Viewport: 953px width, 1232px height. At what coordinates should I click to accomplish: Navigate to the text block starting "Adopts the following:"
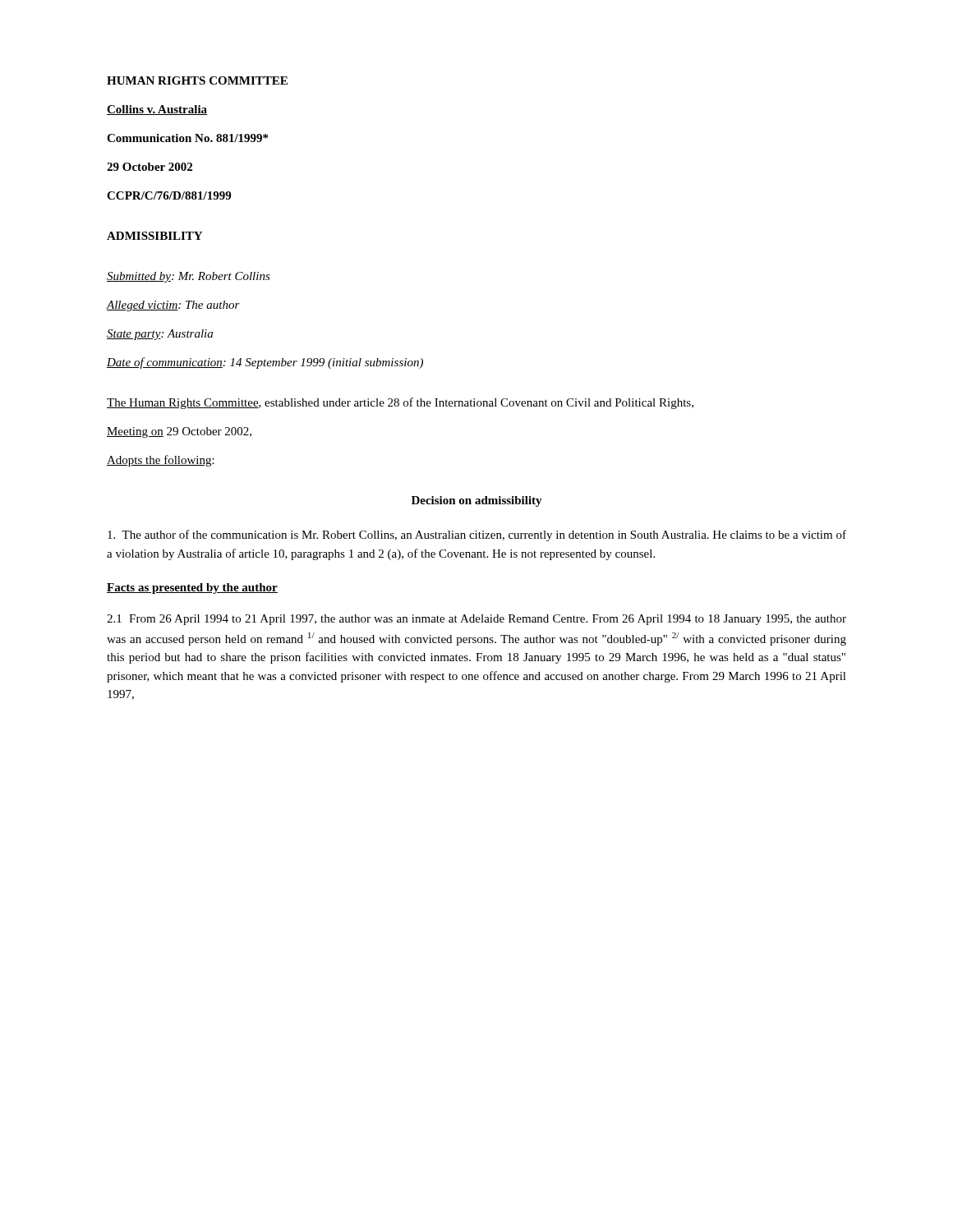tap(161, 460)
